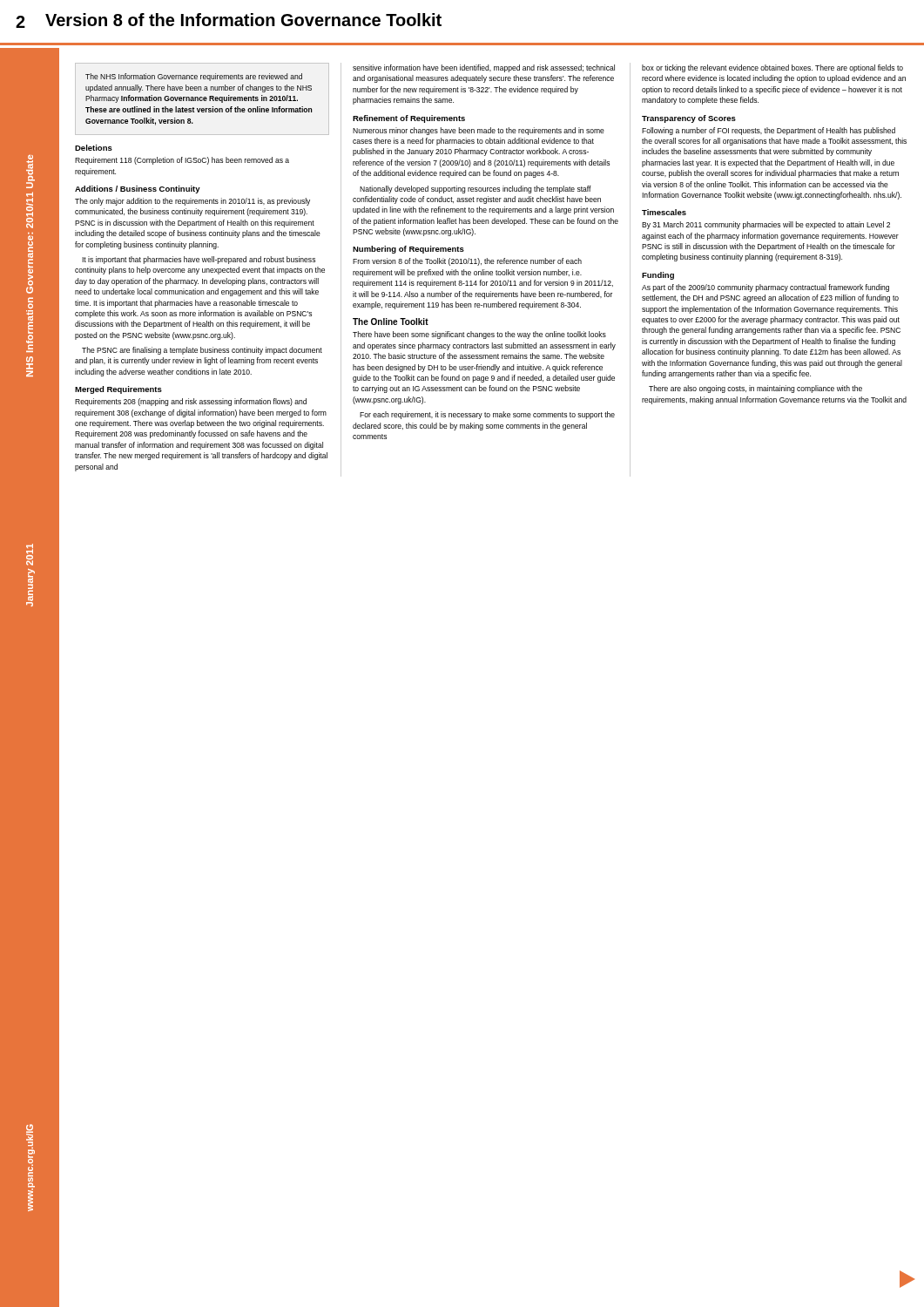The image size is (924, 1307).
Task: Locate the section header that says "Numbering of Requirements"
Action: (408, 249)
